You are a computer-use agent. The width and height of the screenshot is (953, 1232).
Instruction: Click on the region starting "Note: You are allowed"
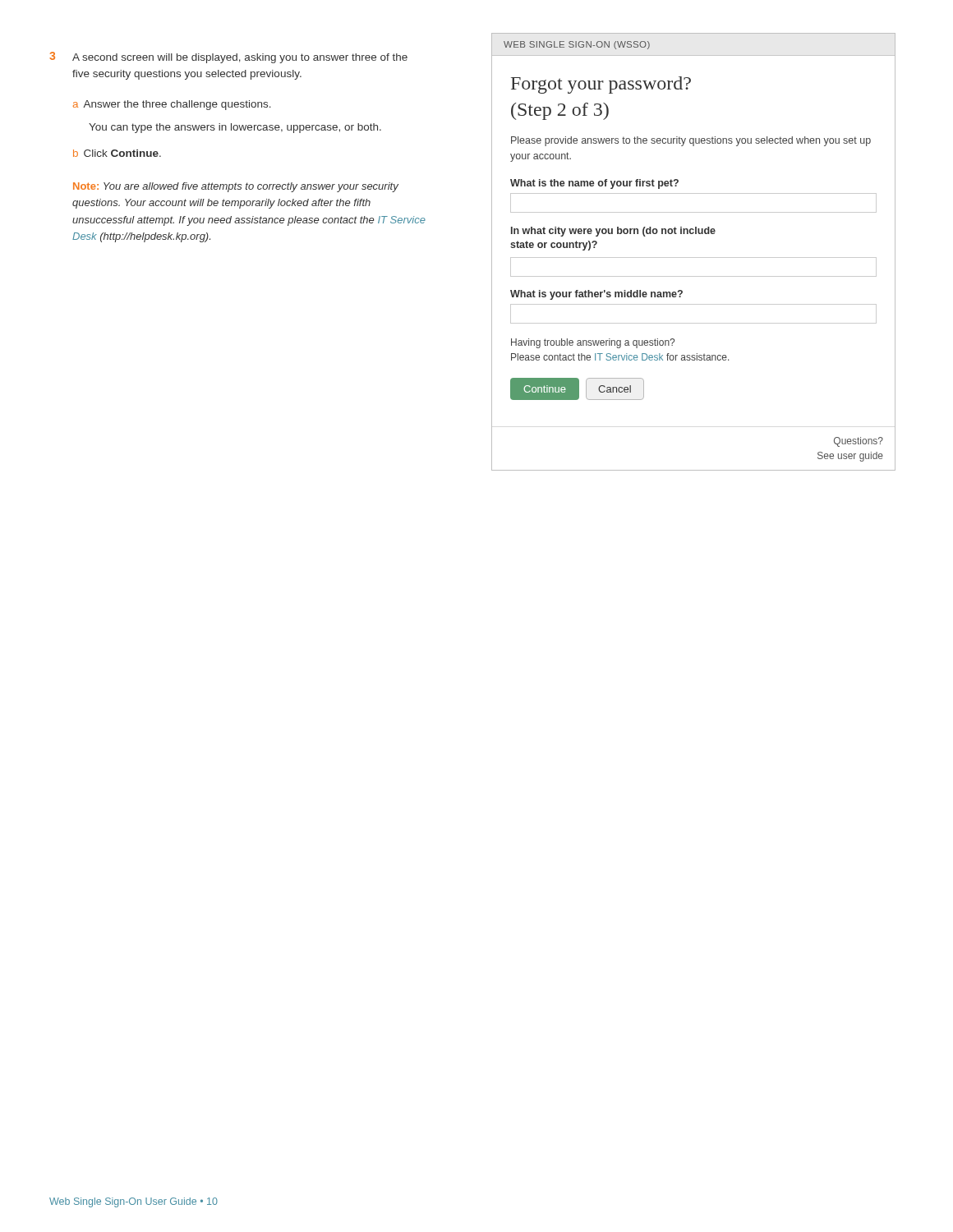point(249,211)
